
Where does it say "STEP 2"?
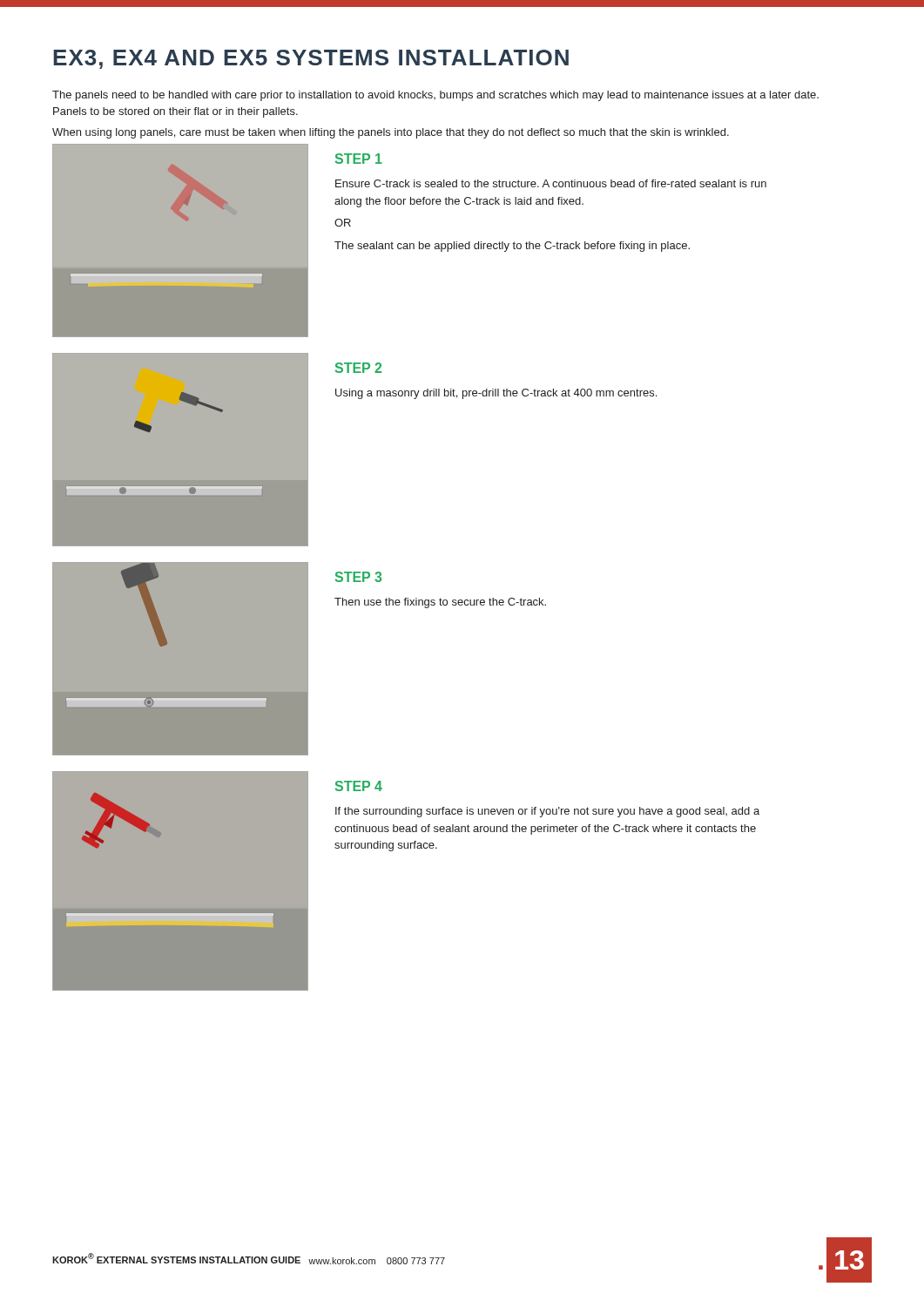[358, 368]
